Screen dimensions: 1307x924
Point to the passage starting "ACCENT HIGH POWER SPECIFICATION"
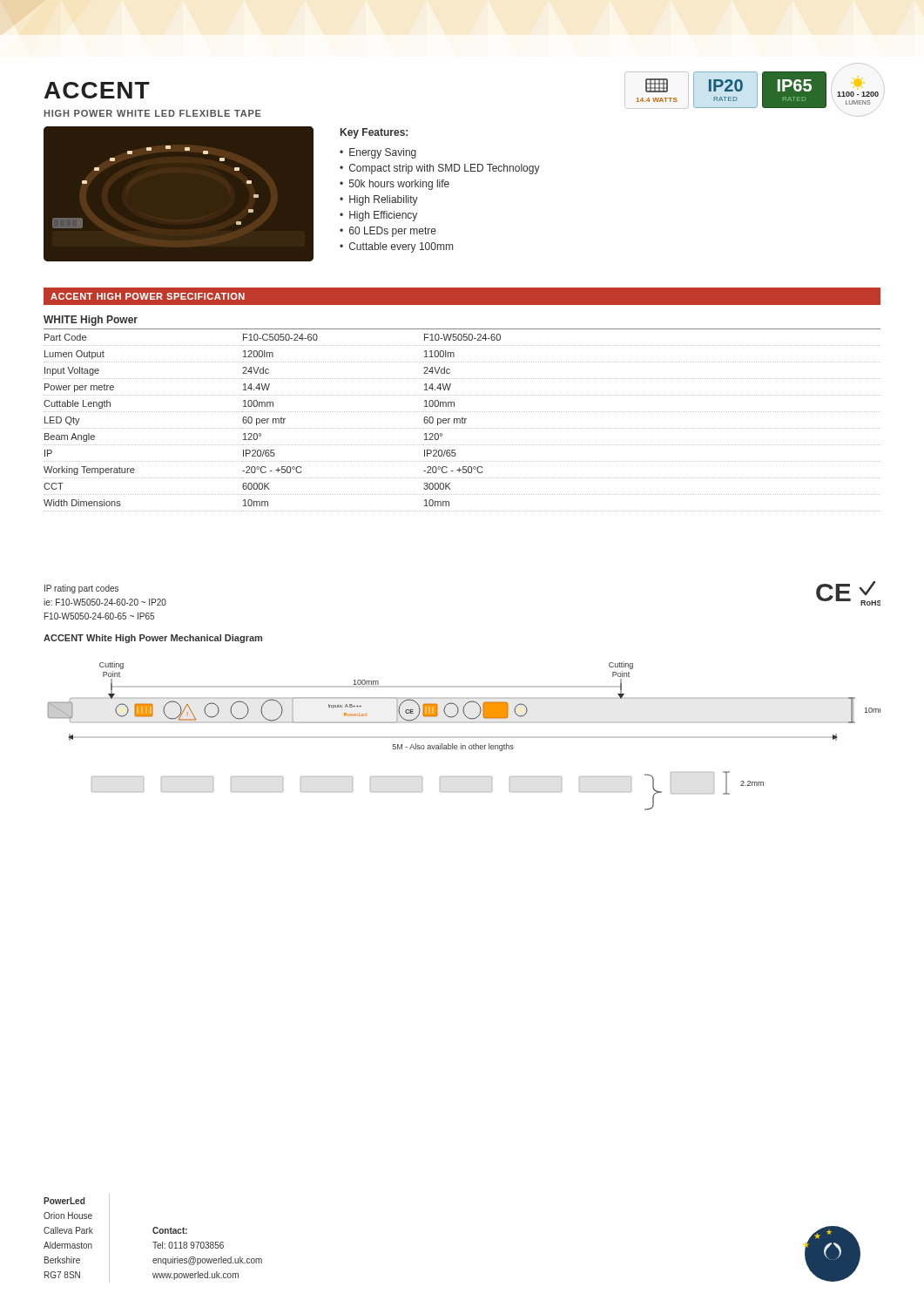coord(148,296)
